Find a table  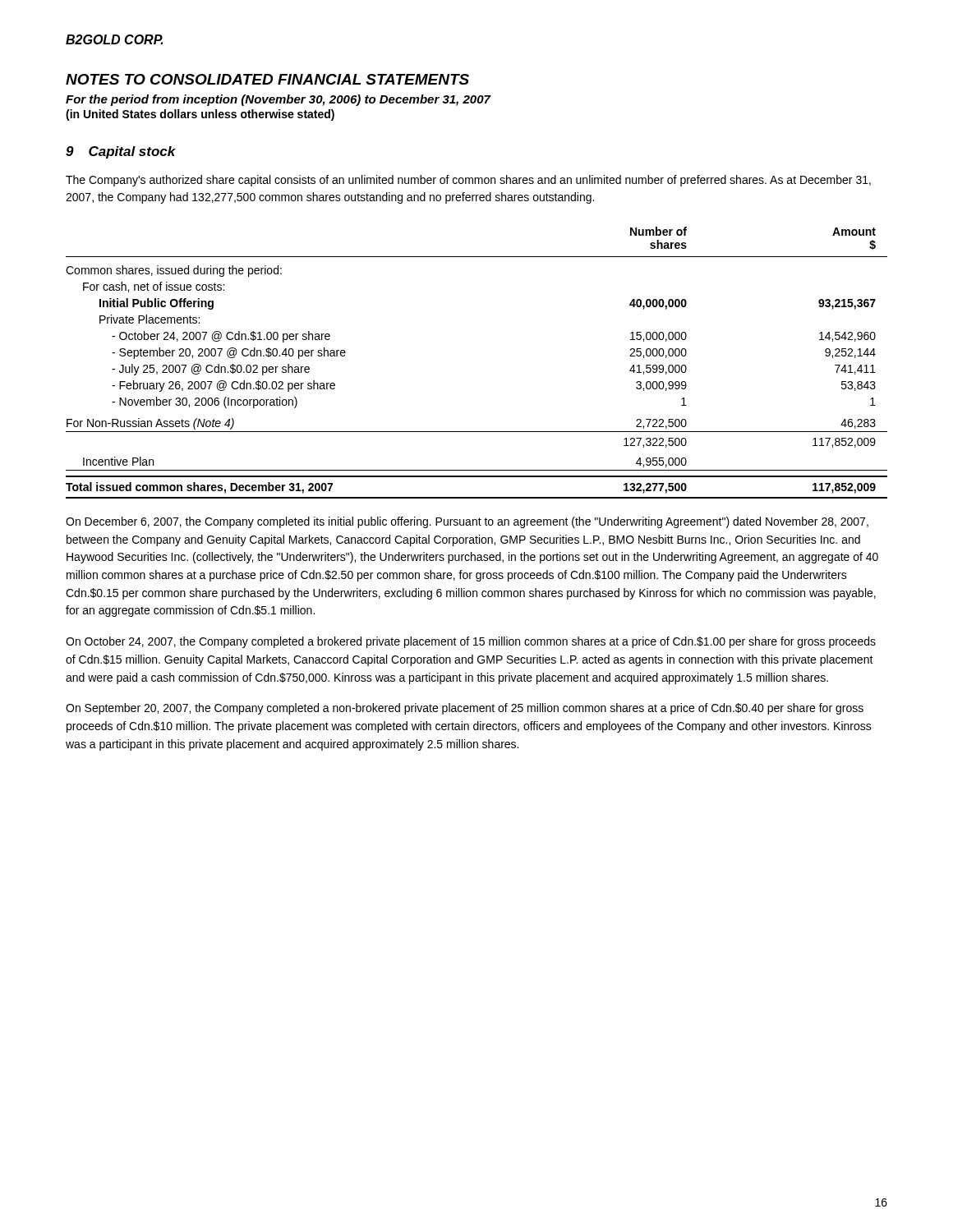pos(476,361)
